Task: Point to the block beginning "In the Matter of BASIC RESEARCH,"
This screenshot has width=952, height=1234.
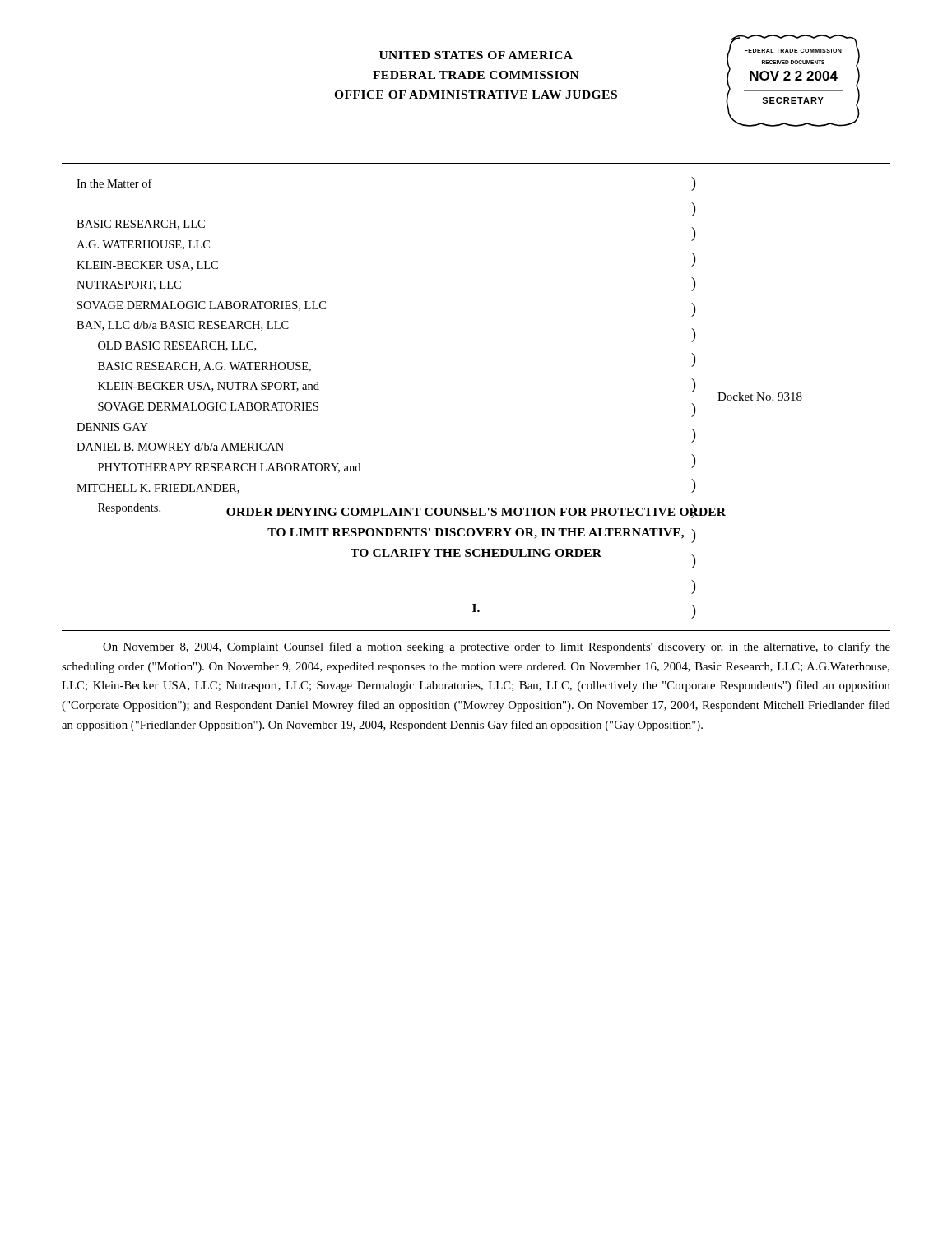Action: pyautogui.click(x=114, y=183)
